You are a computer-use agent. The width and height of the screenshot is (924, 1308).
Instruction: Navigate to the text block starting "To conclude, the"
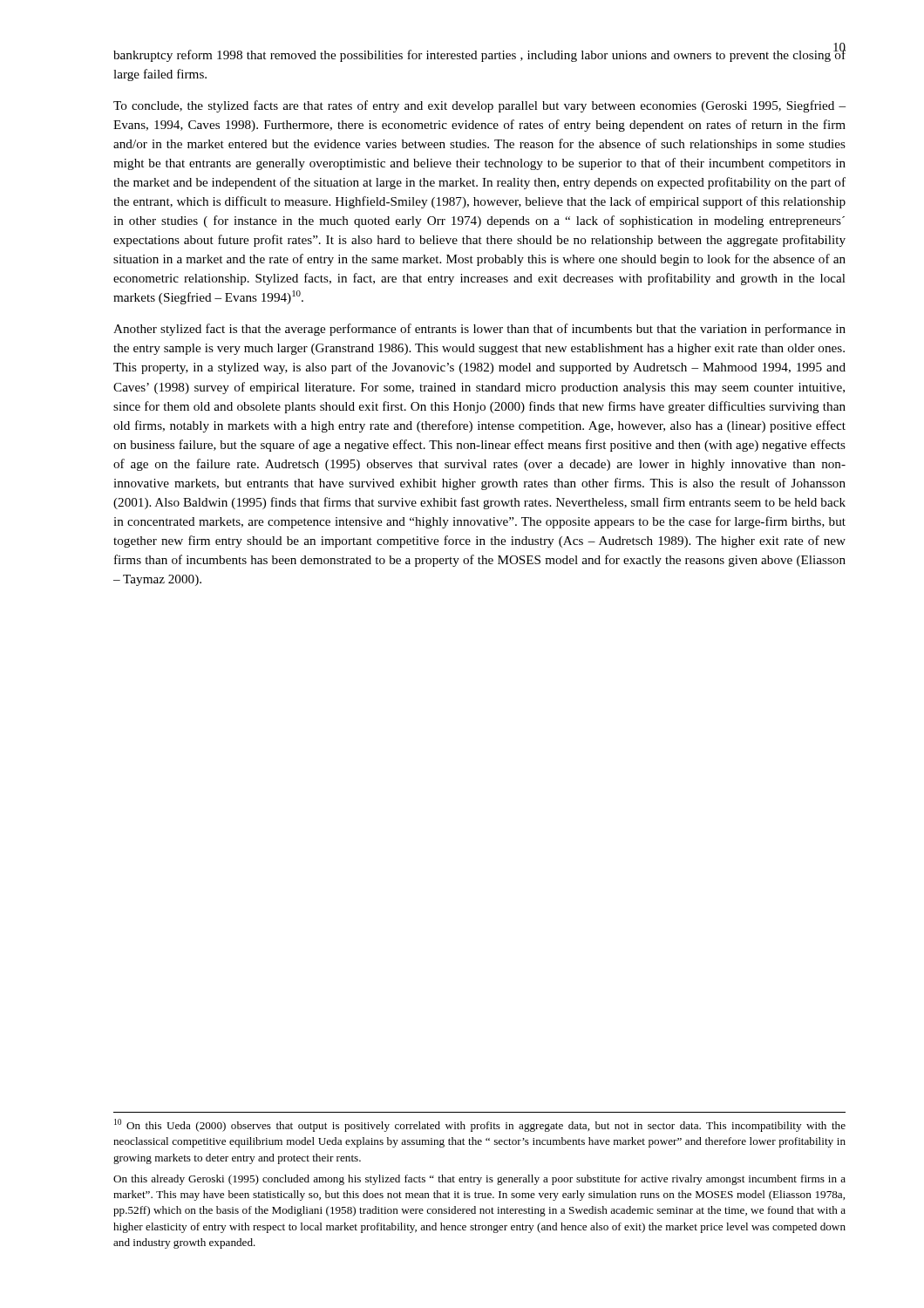(479, 202)
